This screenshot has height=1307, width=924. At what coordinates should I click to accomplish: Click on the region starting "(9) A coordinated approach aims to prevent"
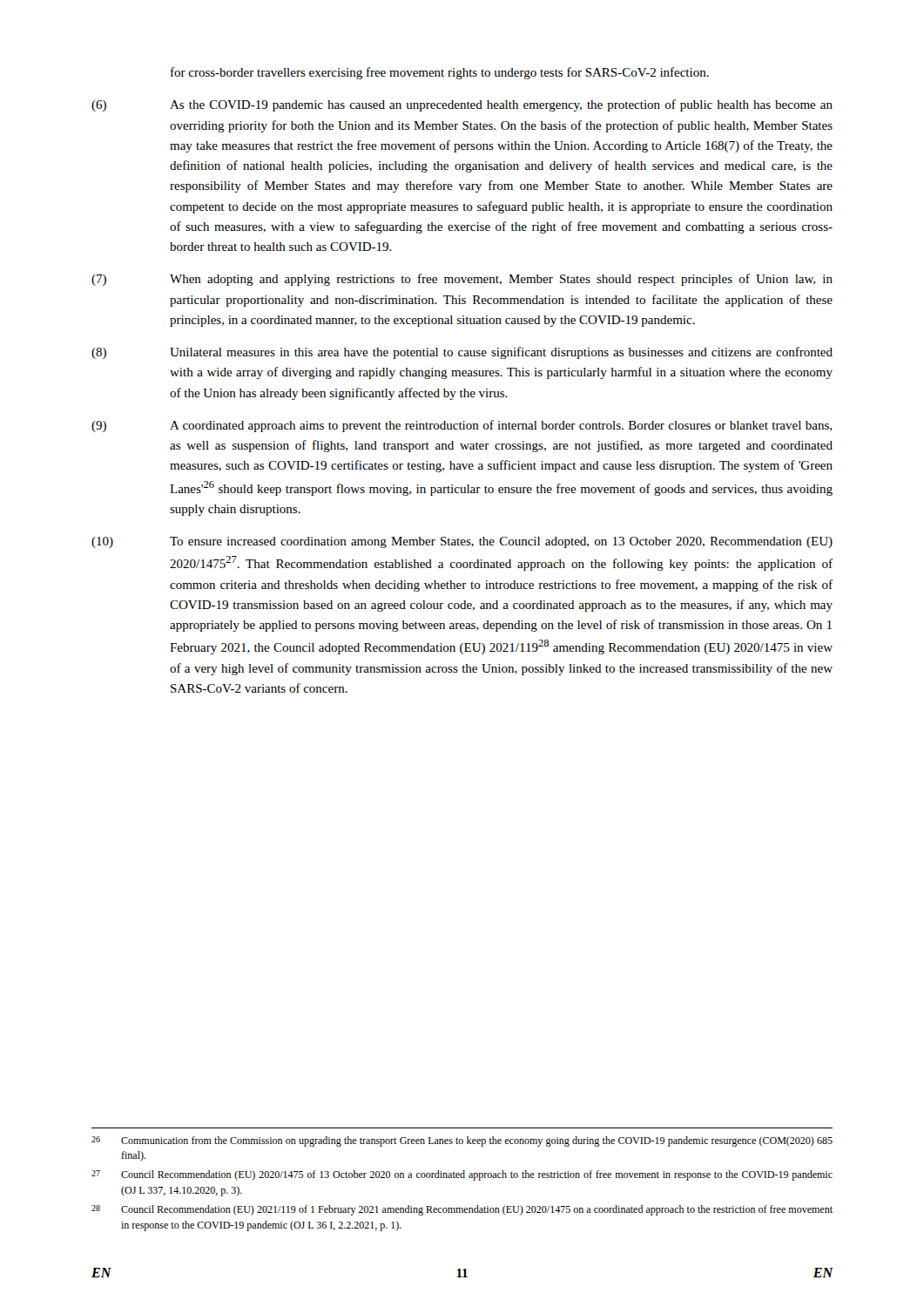[x=462, y=467]
